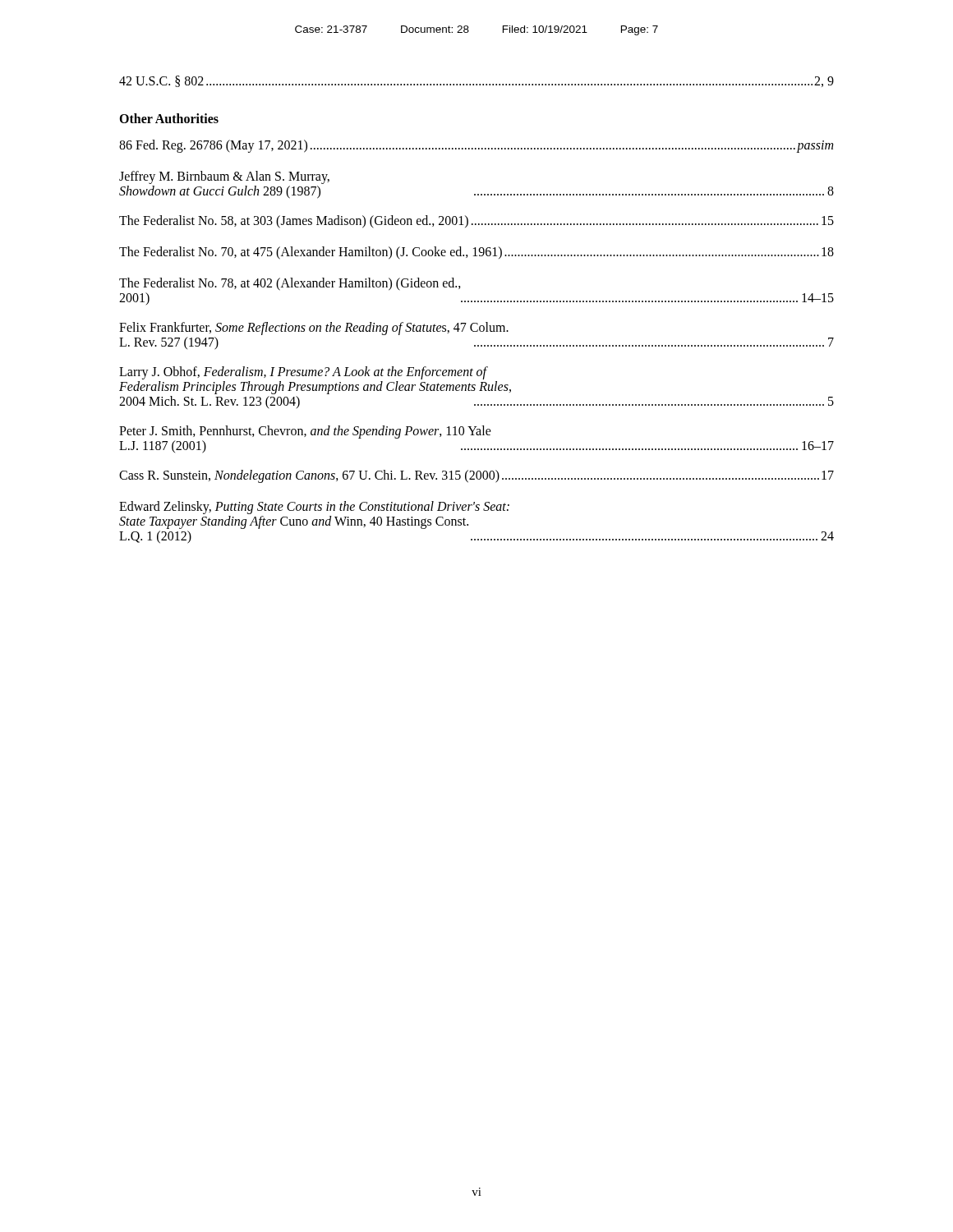The image size is (953, 1232).
Task: Where is the passage that starts "The Federalist No. 70,"?
Action: pyautogui.click(x=476, y=252)
